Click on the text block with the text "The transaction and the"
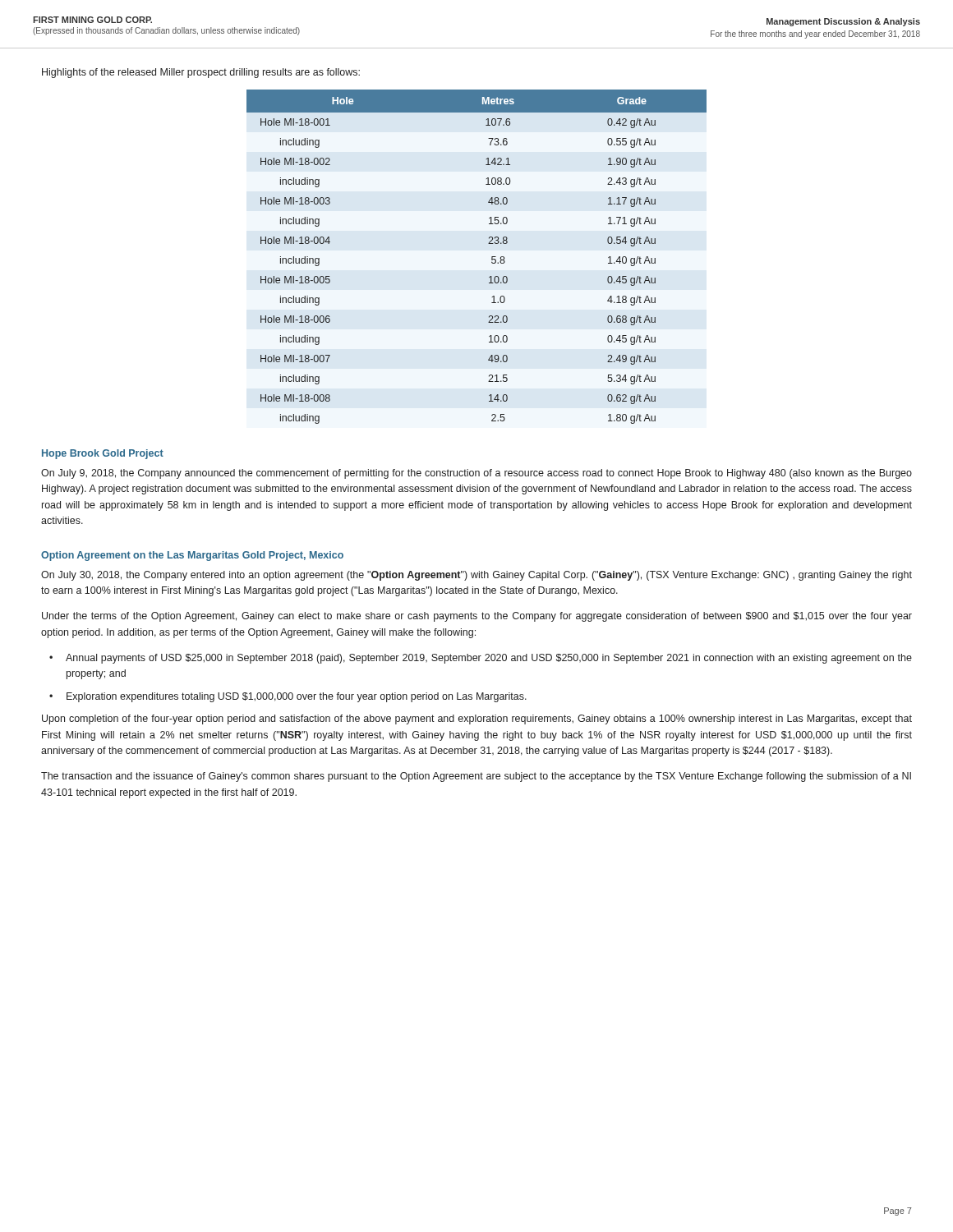The width and height of the screenshot is (953, 1232). (476, 784)
